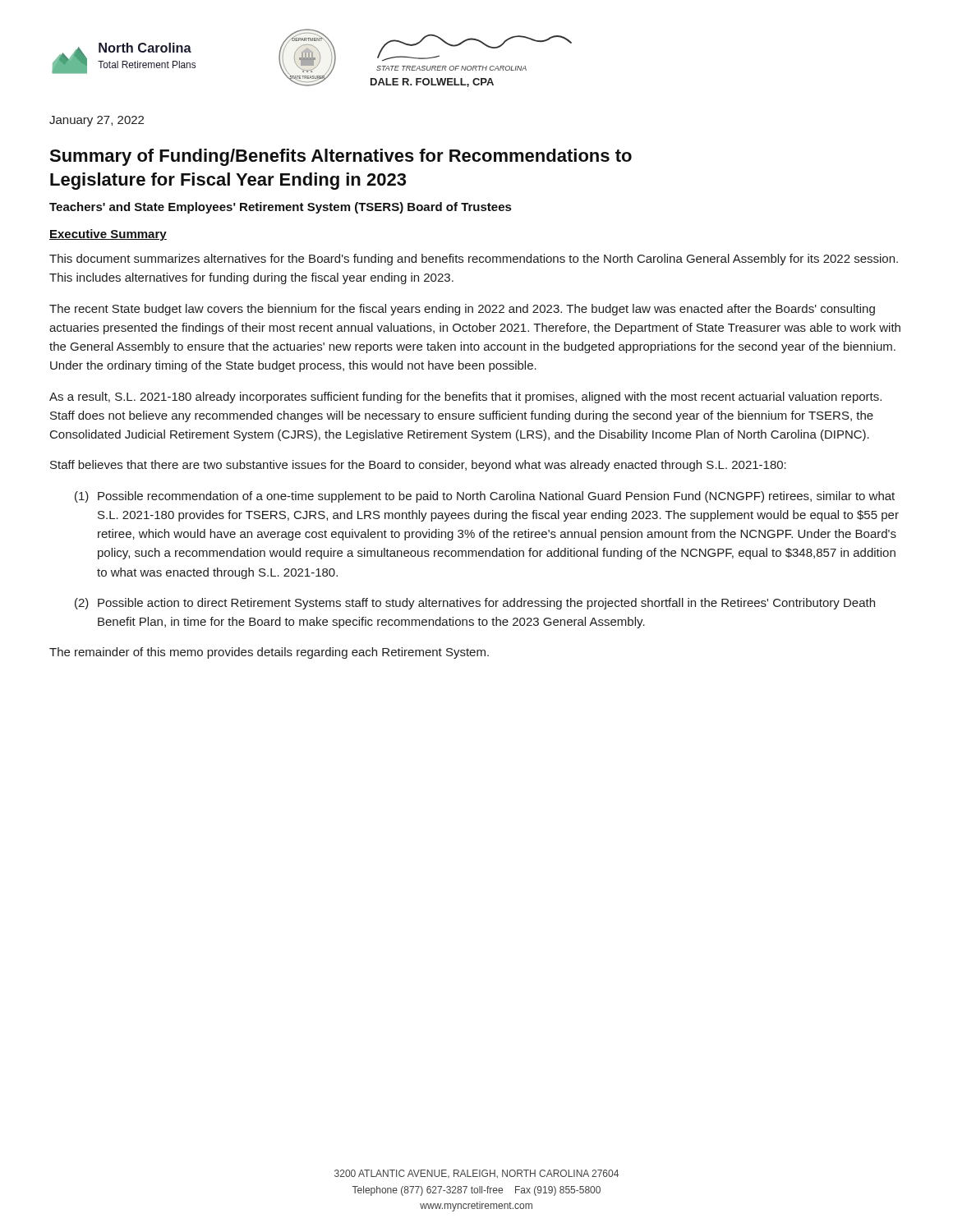Locate the block starting "Executive Summary"
The width and height of the screenshot is (953, 1232).
[x=108, y=234]
